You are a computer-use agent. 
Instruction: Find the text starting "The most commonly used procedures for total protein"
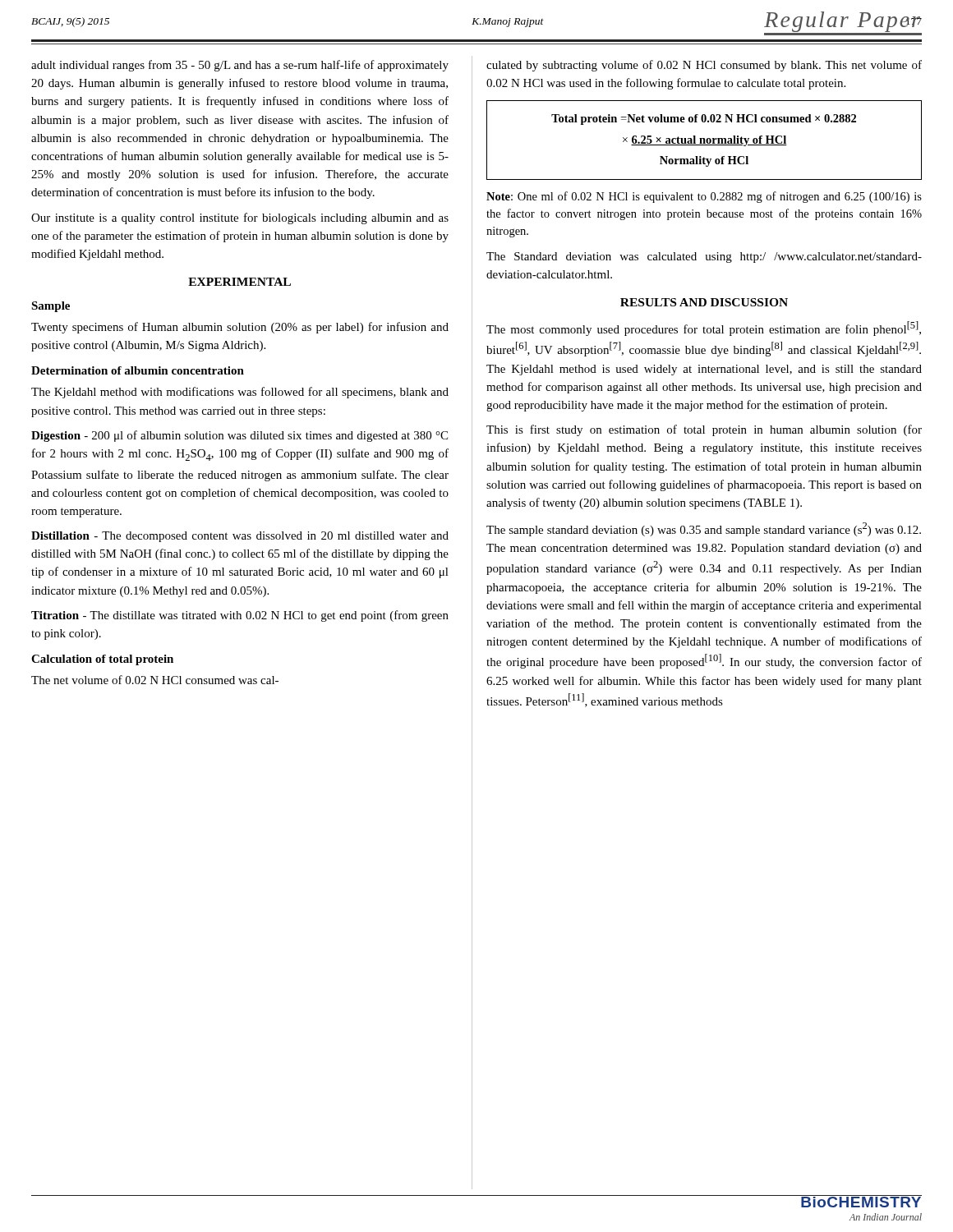pos(704,366)
